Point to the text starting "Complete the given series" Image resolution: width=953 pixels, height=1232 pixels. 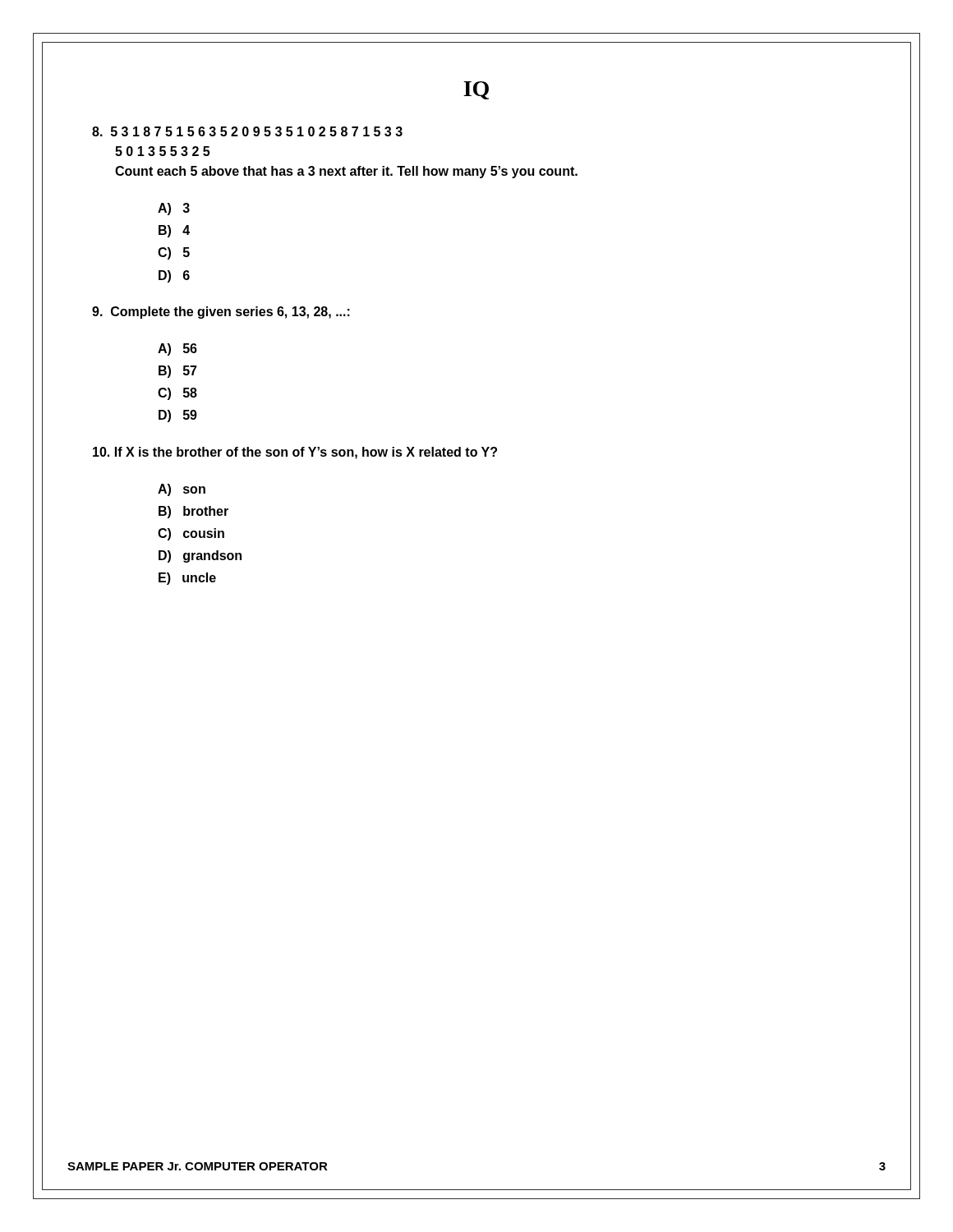click(x=221, y=313)
